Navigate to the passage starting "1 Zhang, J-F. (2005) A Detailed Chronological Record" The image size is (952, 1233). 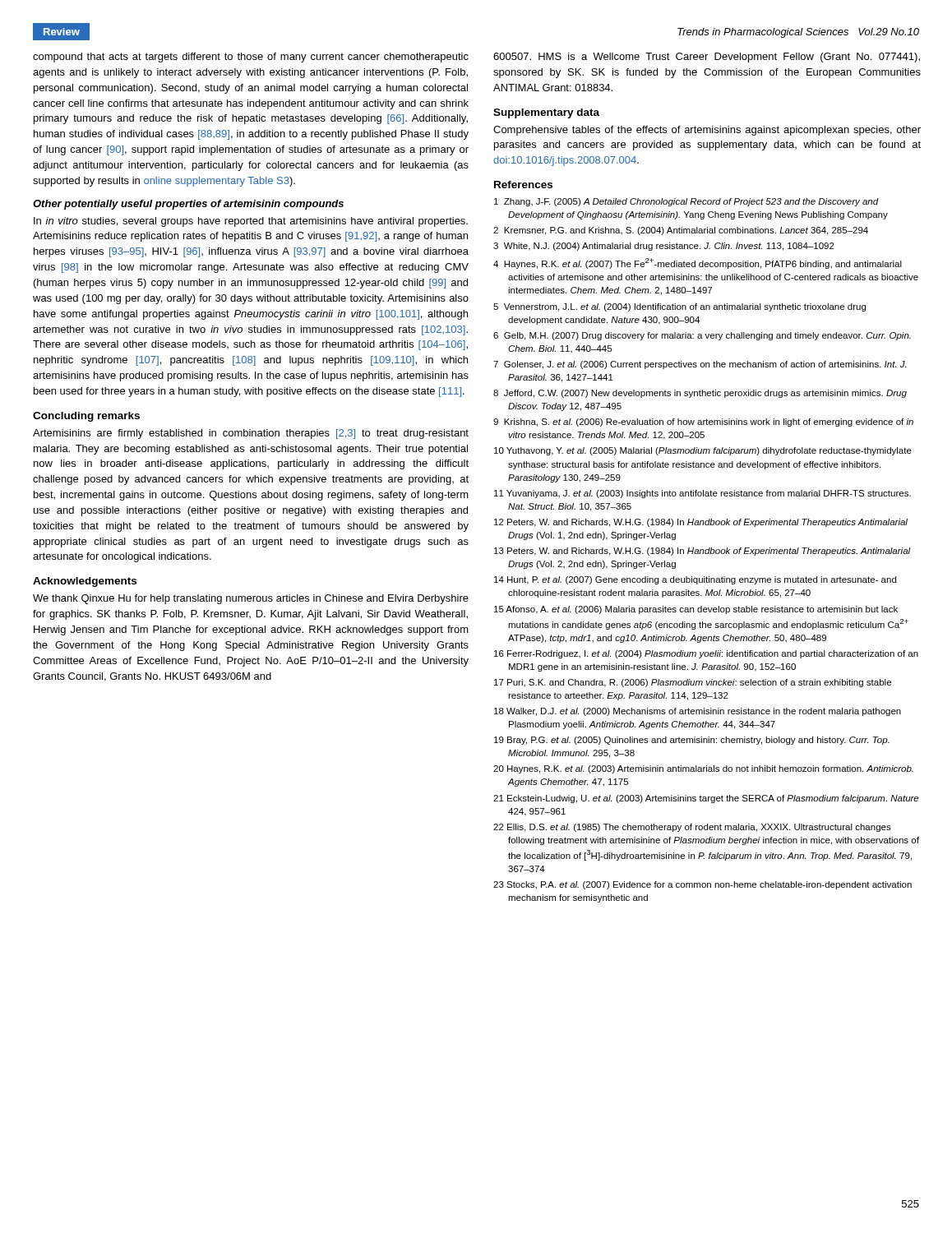(x=690, y=208)
